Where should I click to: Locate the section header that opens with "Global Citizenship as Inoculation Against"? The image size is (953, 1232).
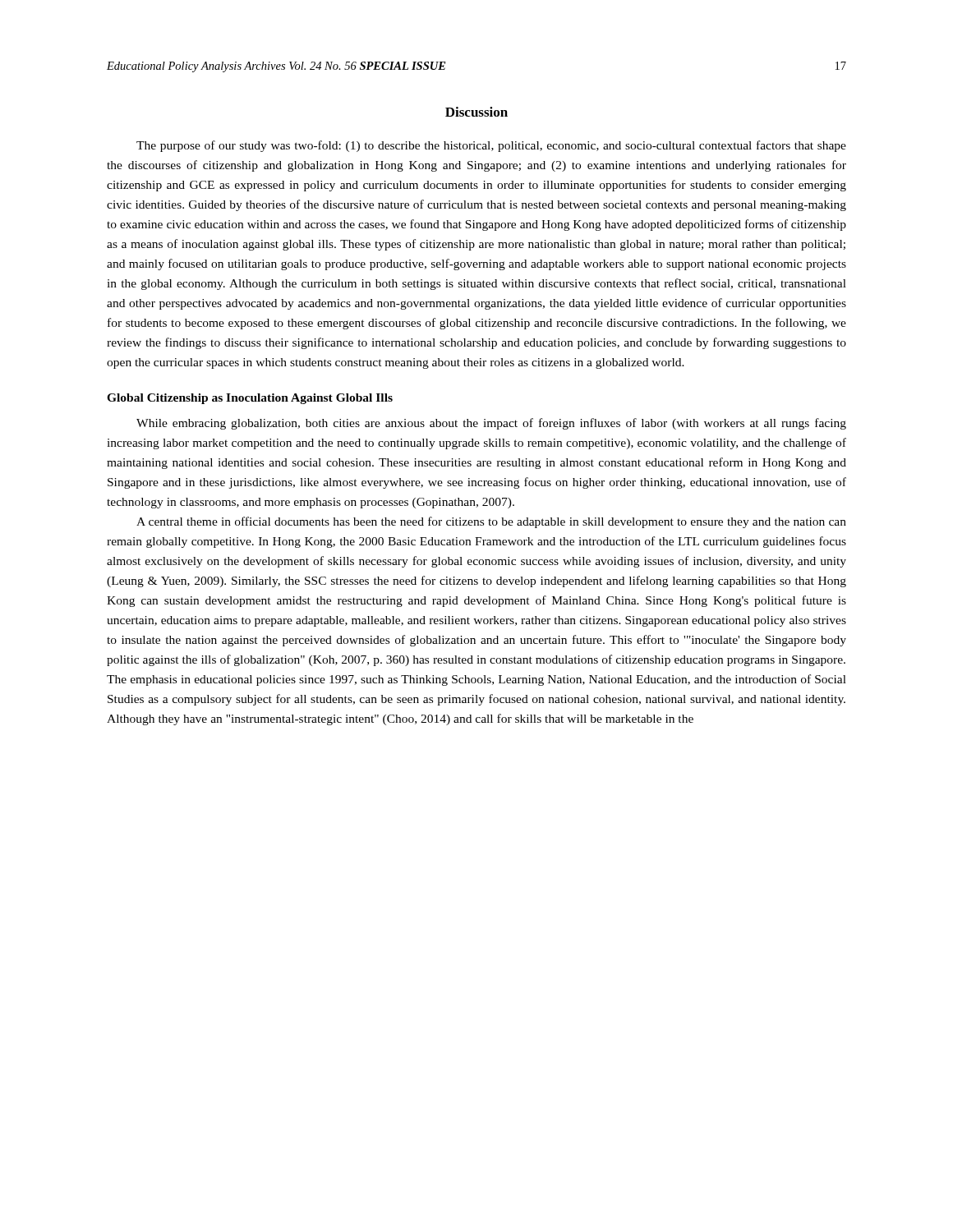(250, 399)
